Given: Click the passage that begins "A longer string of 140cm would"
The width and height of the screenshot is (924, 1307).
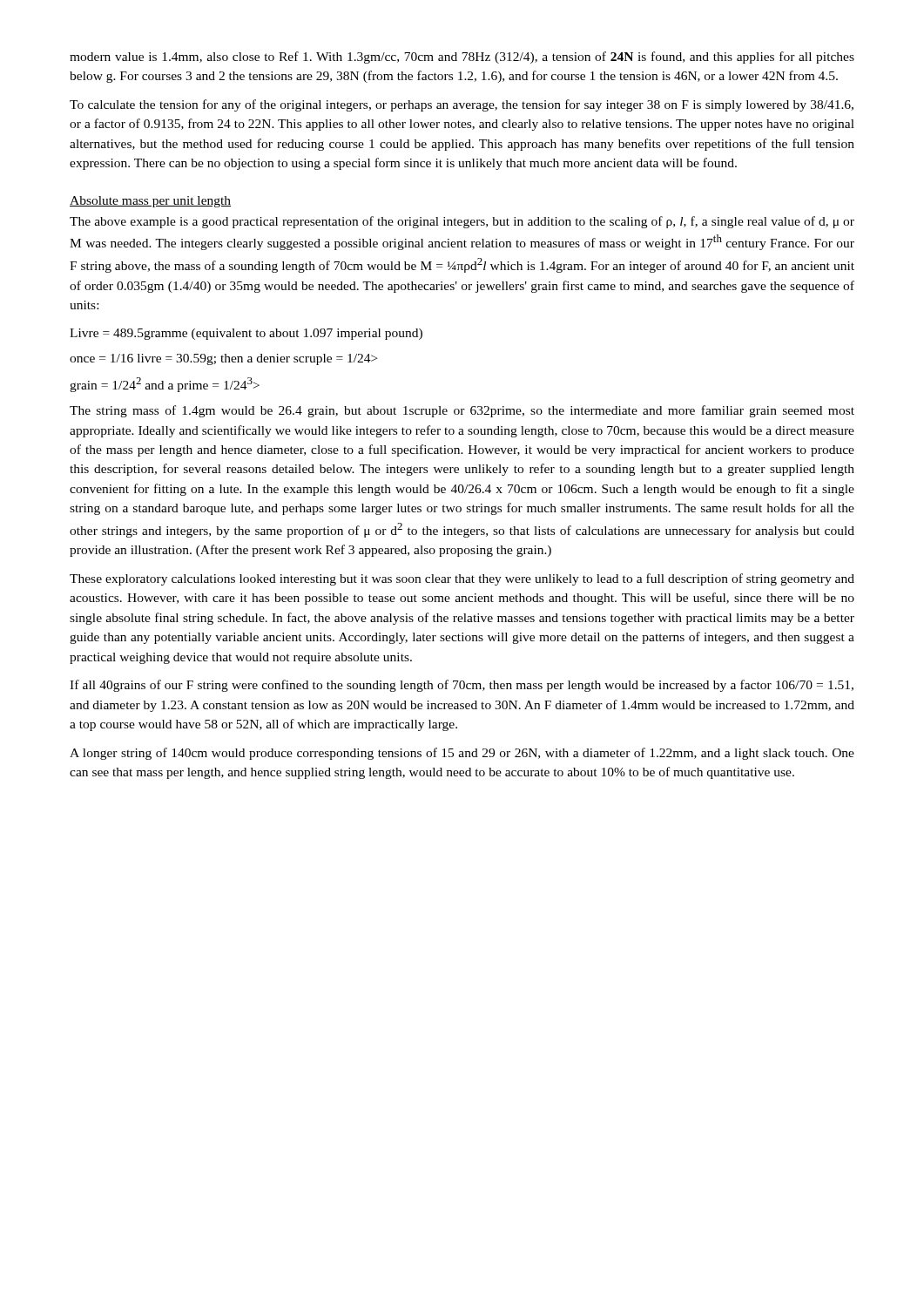Looking at the screenshot, I should 462,763.
